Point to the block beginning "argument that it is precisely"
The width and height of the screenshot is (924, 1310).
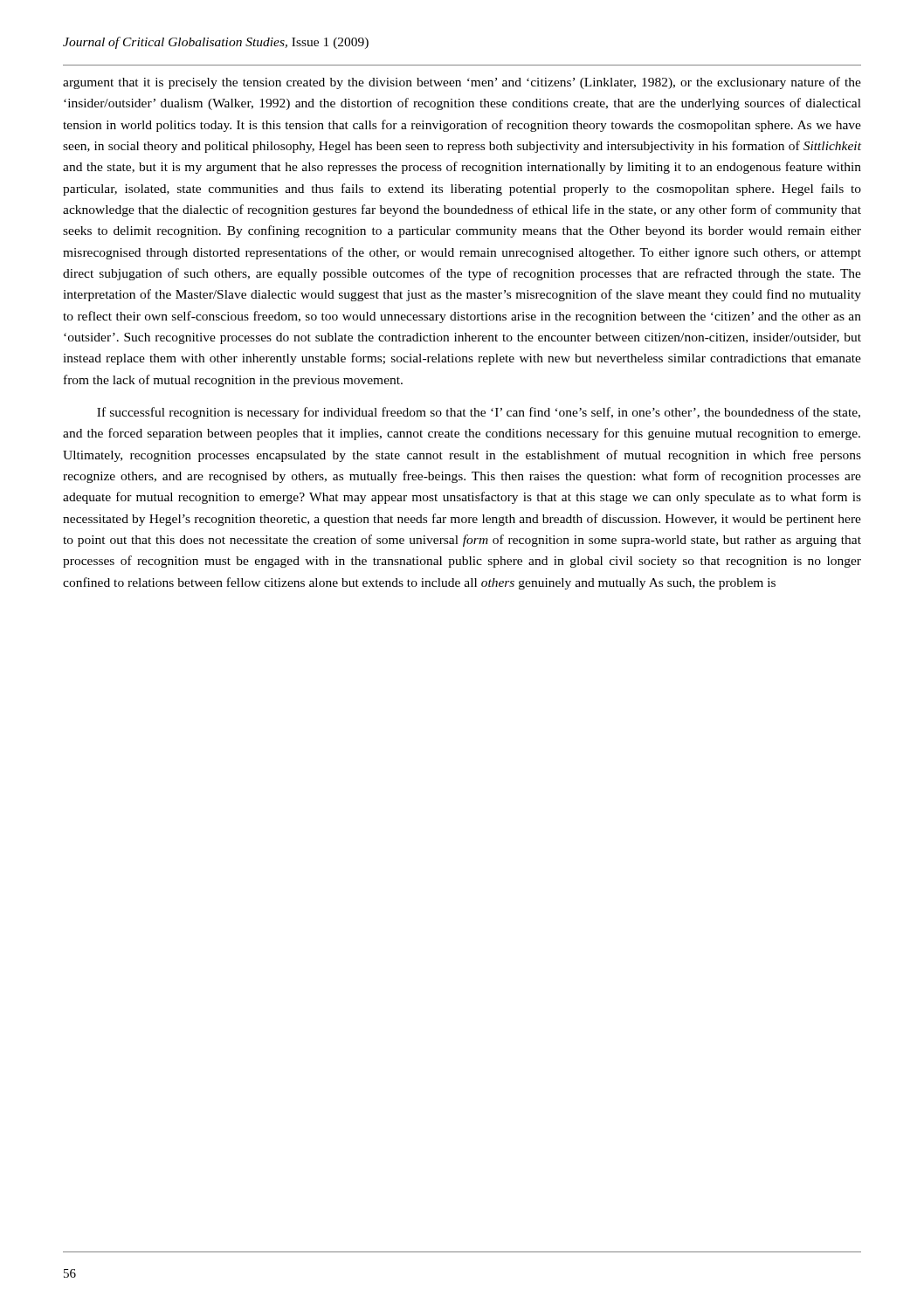(462, 332)
